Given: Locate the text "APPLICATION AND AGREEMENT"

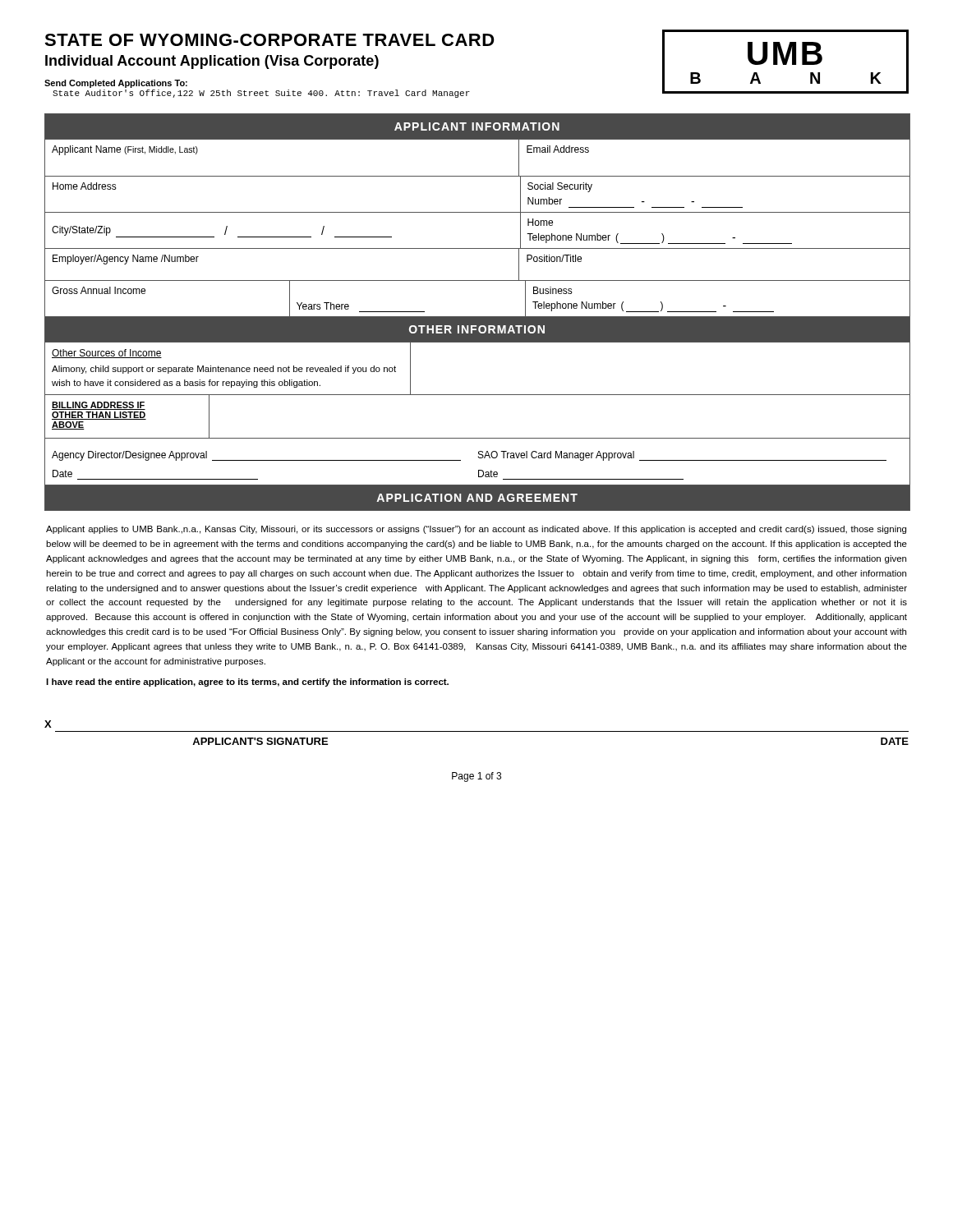Looking at the screenshot, I should tap(477, 498).
